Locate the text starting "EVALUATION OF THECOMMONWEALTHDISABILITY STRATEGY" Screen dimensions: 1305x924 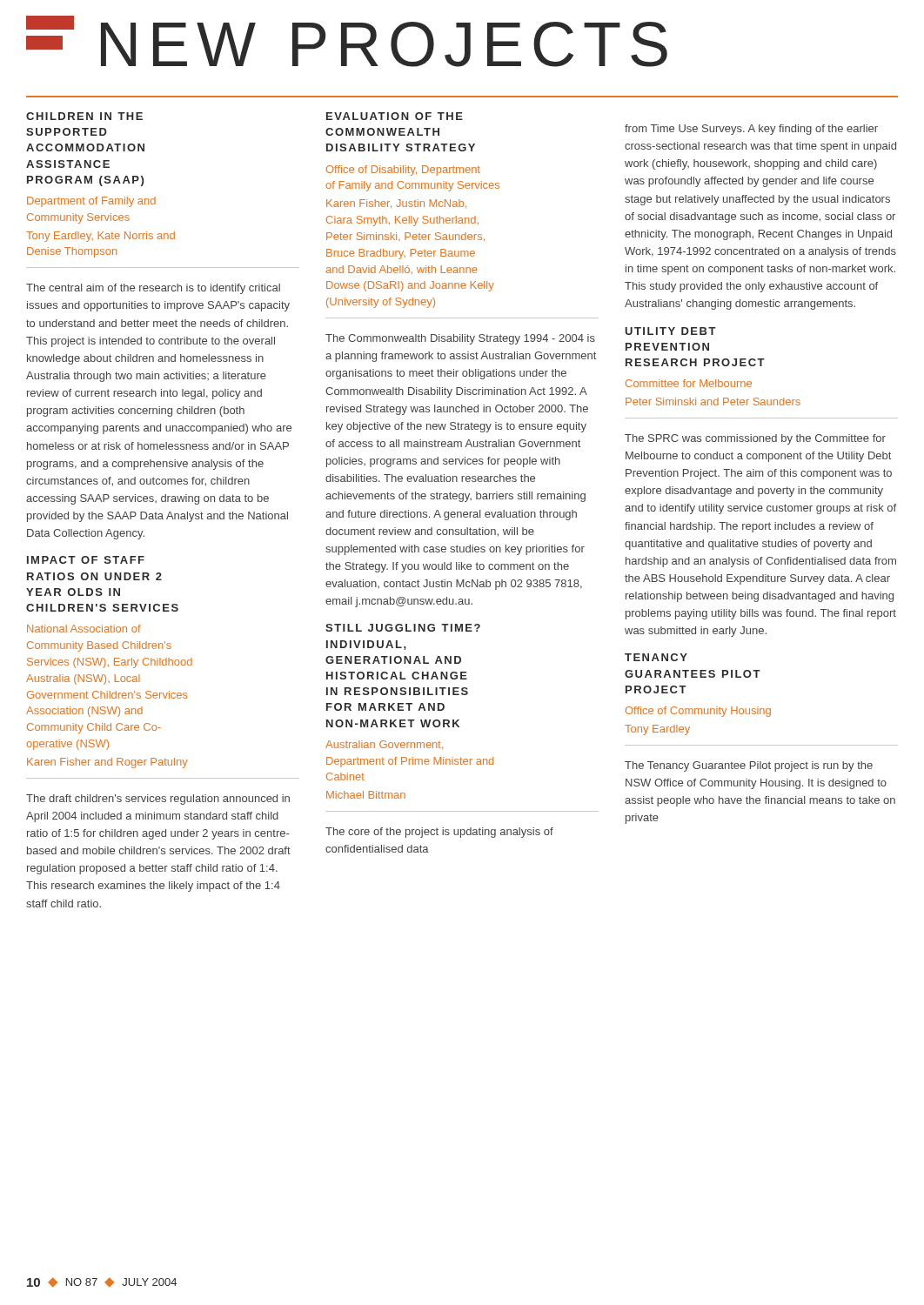click(x=462, y=132)
